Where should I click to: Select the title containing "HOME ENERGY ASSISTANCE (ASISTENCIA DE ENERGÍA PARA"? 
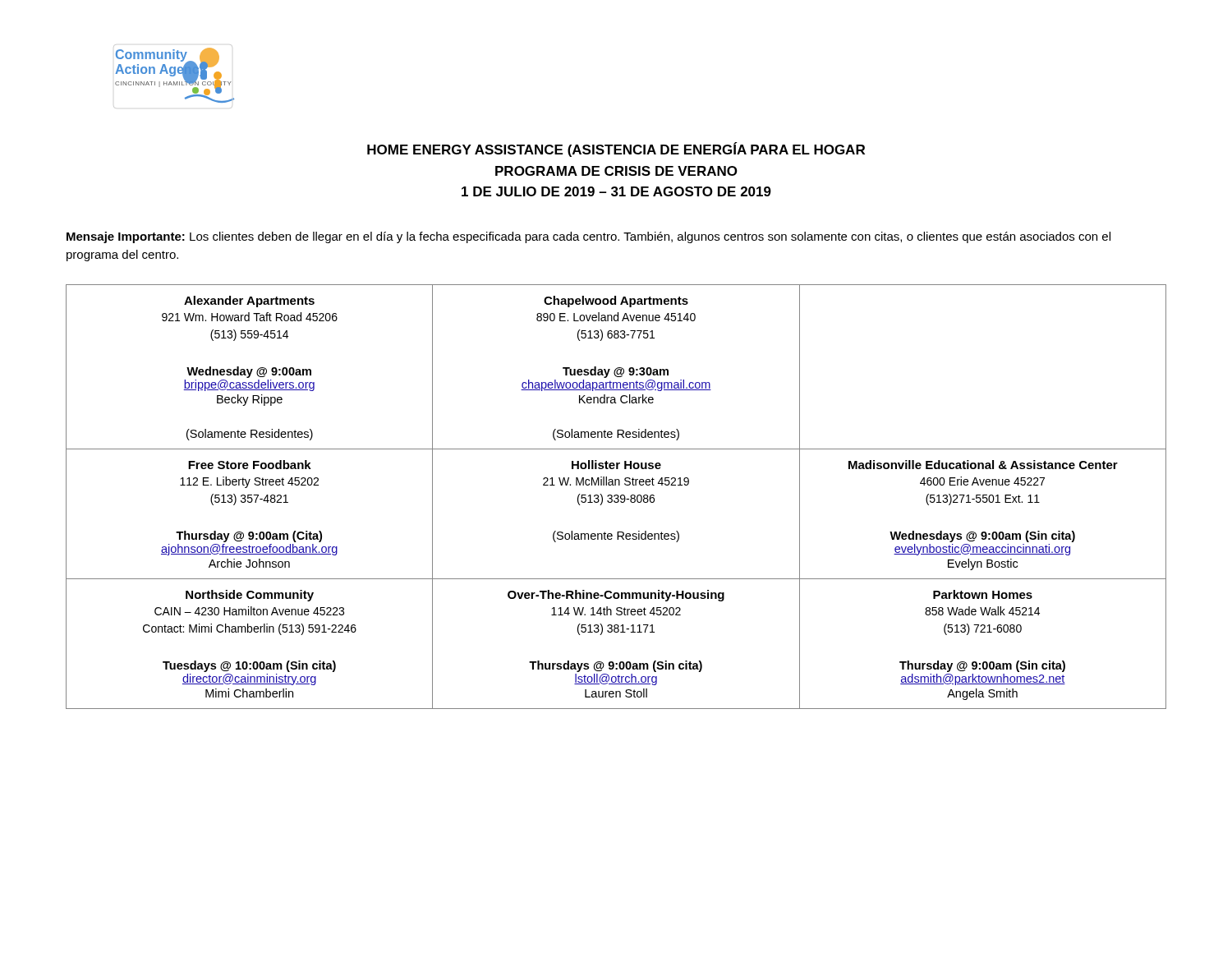pos(616,171)
